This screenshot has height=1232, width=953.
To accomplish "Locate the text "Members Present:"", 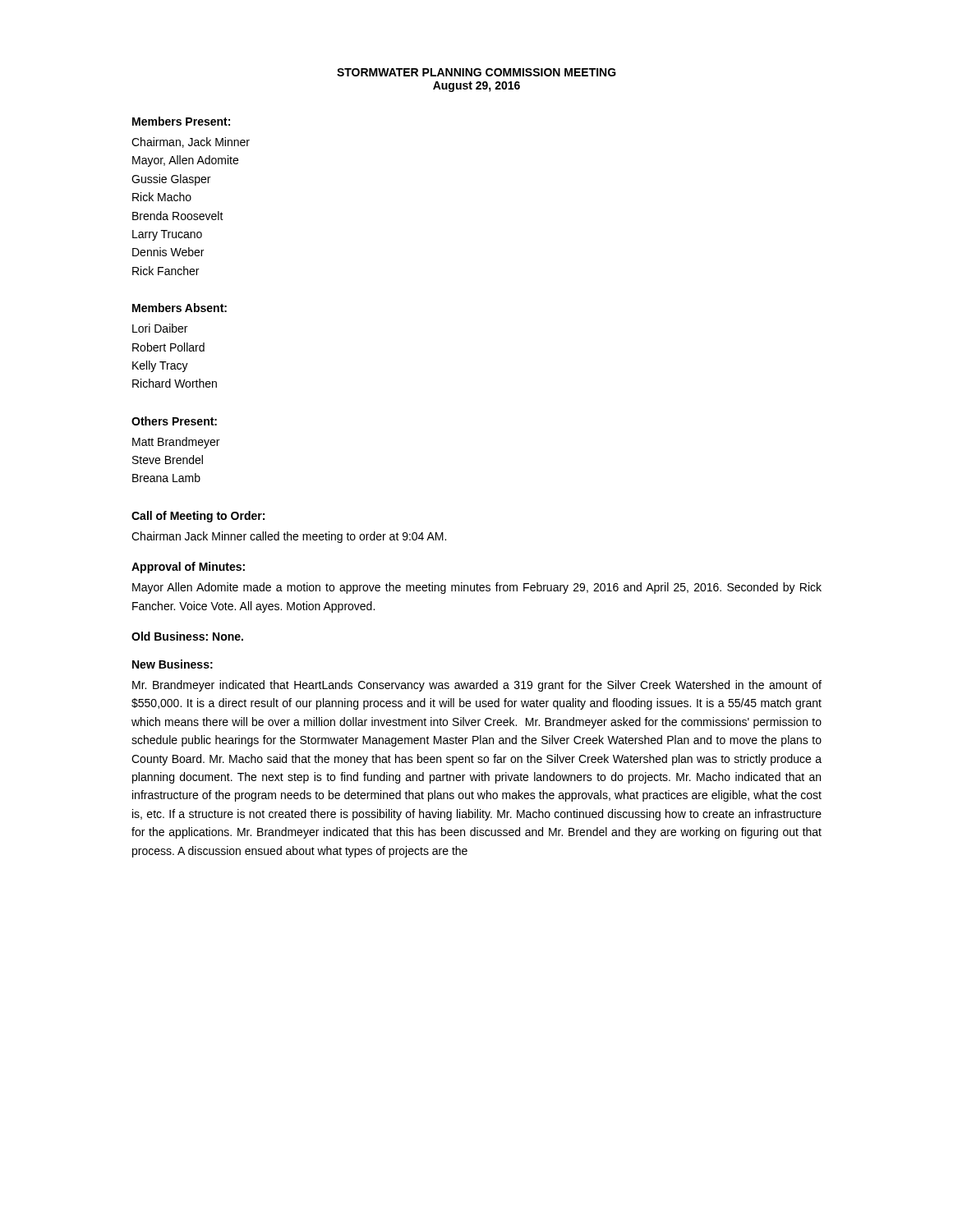I will pyautogui.click(x=181, y=122).
